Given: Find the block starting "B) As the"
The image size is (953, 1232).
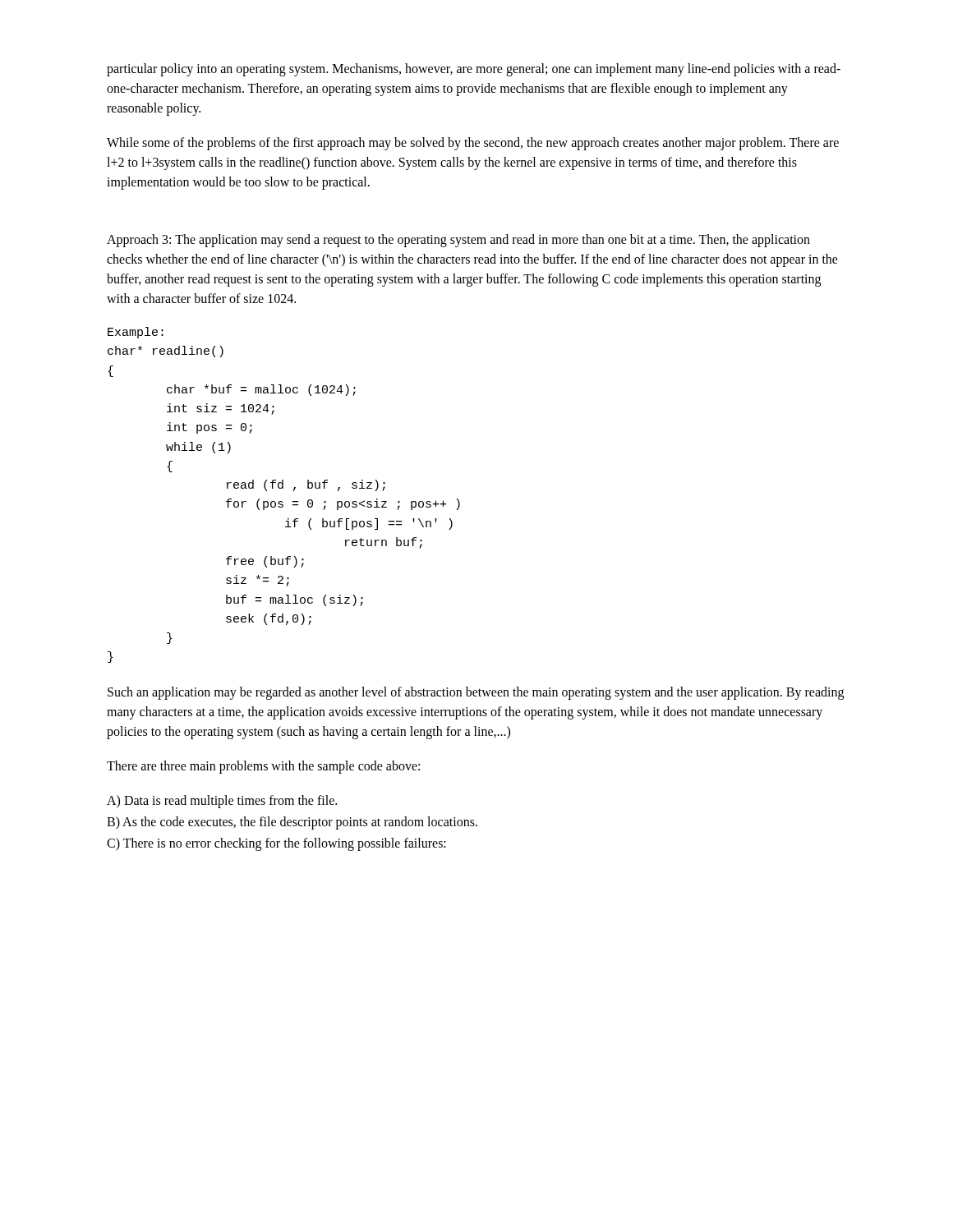Looking at the screenshot, I should pos(292,821).
